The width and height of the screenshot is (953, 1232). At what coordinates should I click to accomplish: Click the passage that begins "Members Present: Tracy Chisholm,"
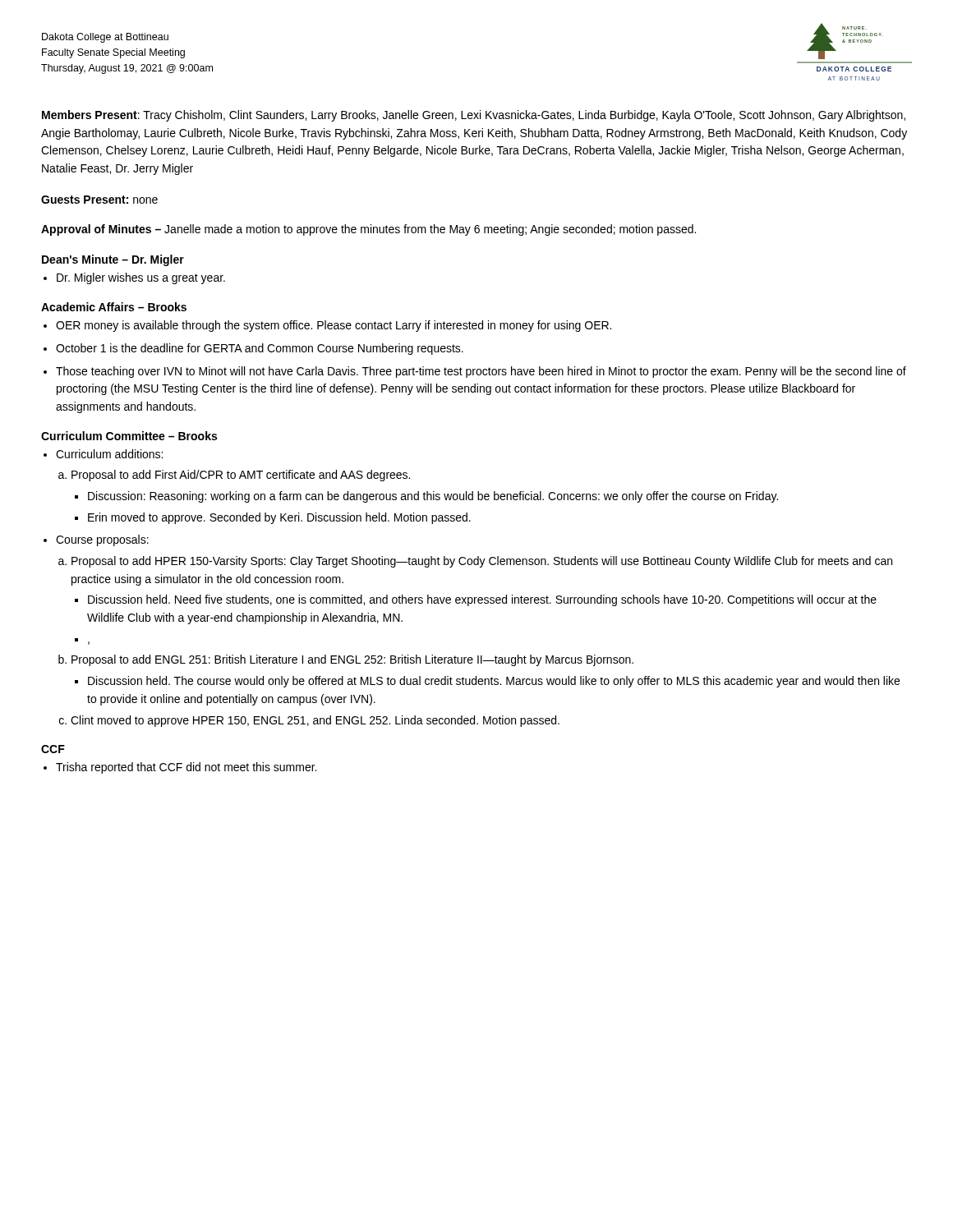[x=474, y=142]
